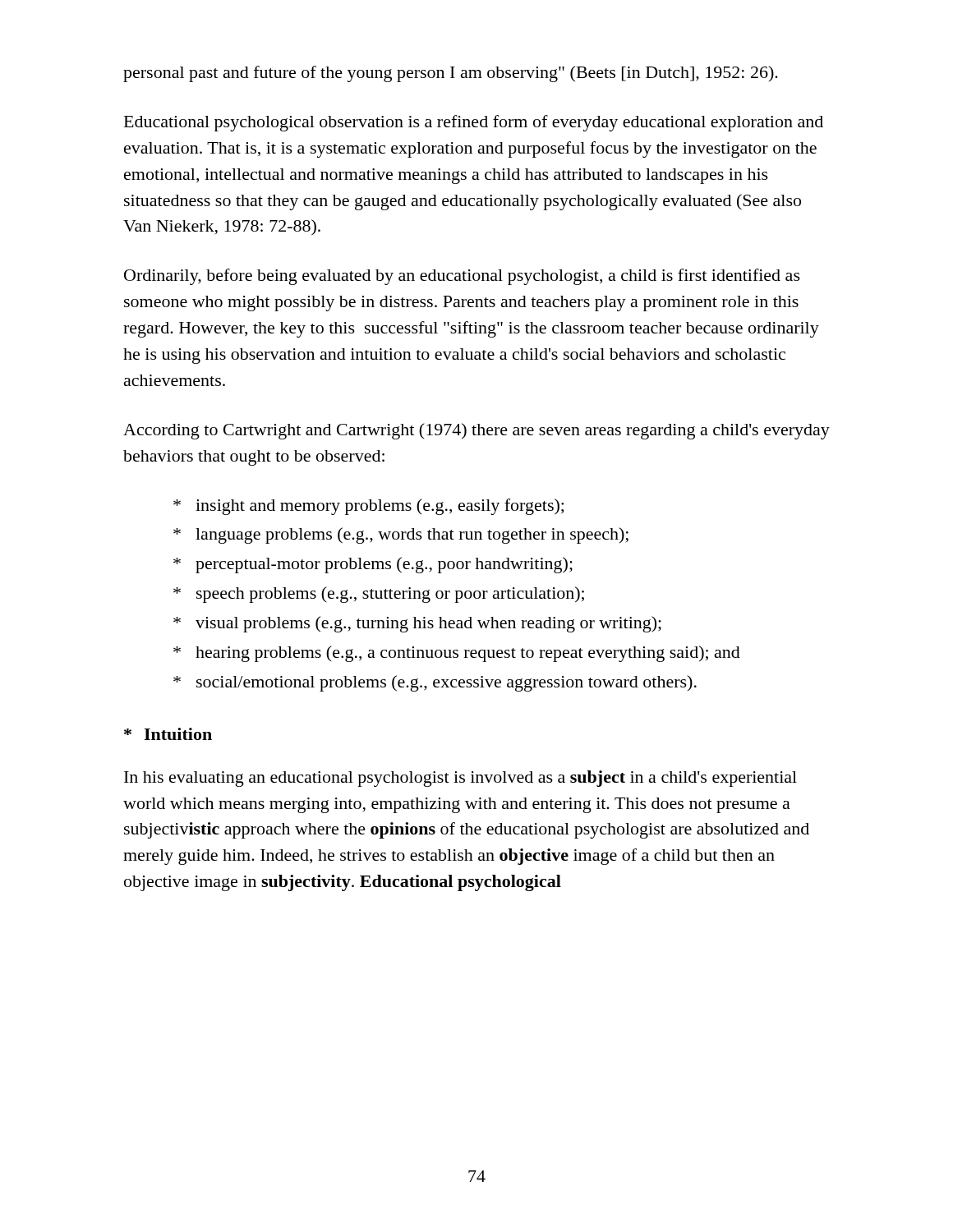Click the passage that begins "Educational psychological observation is a"
The height and width of the screenshot is (1232, 953).
(473, 173)
